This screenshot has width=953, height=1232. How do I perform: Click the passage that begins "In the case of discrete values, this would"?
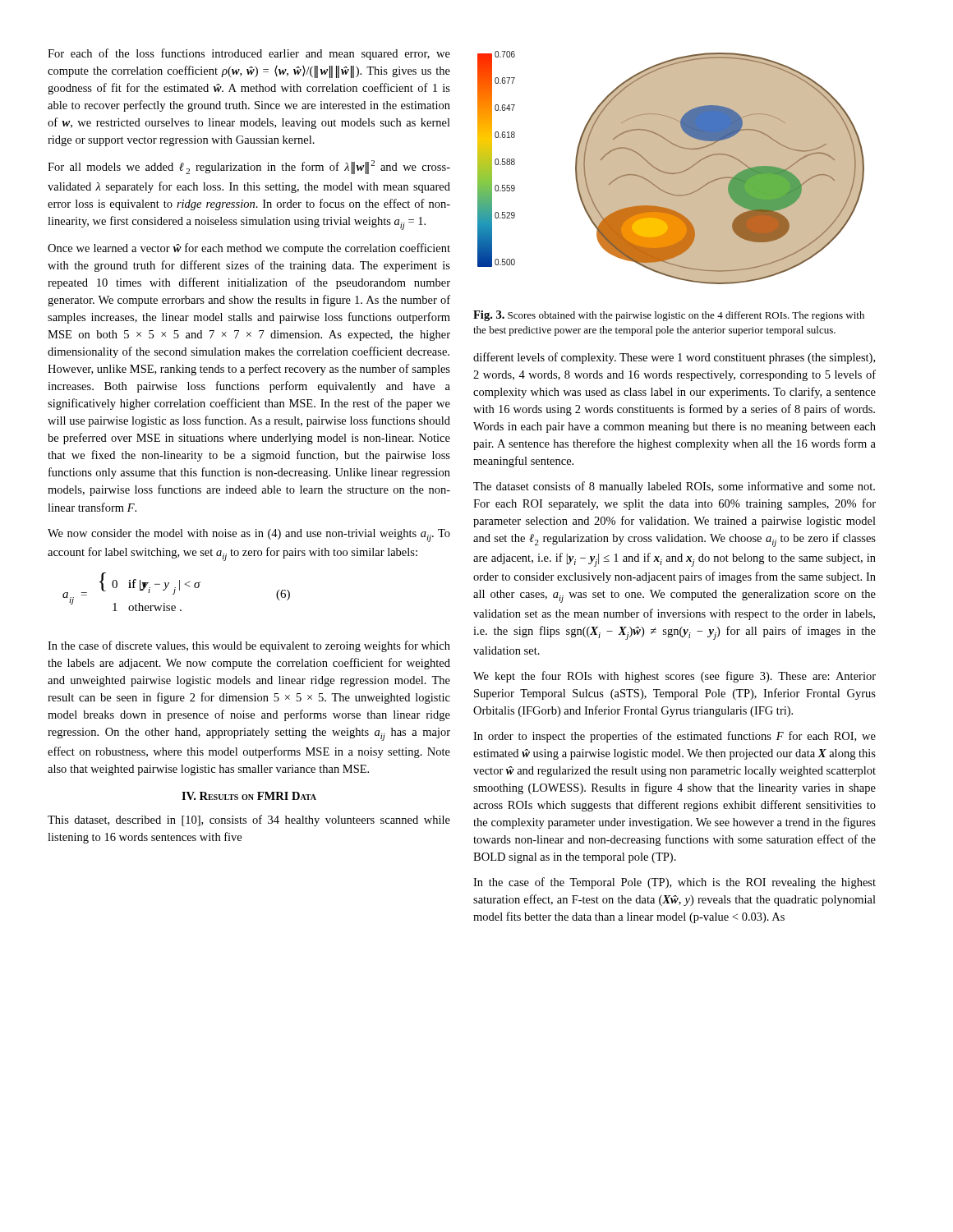pos(249,707)
